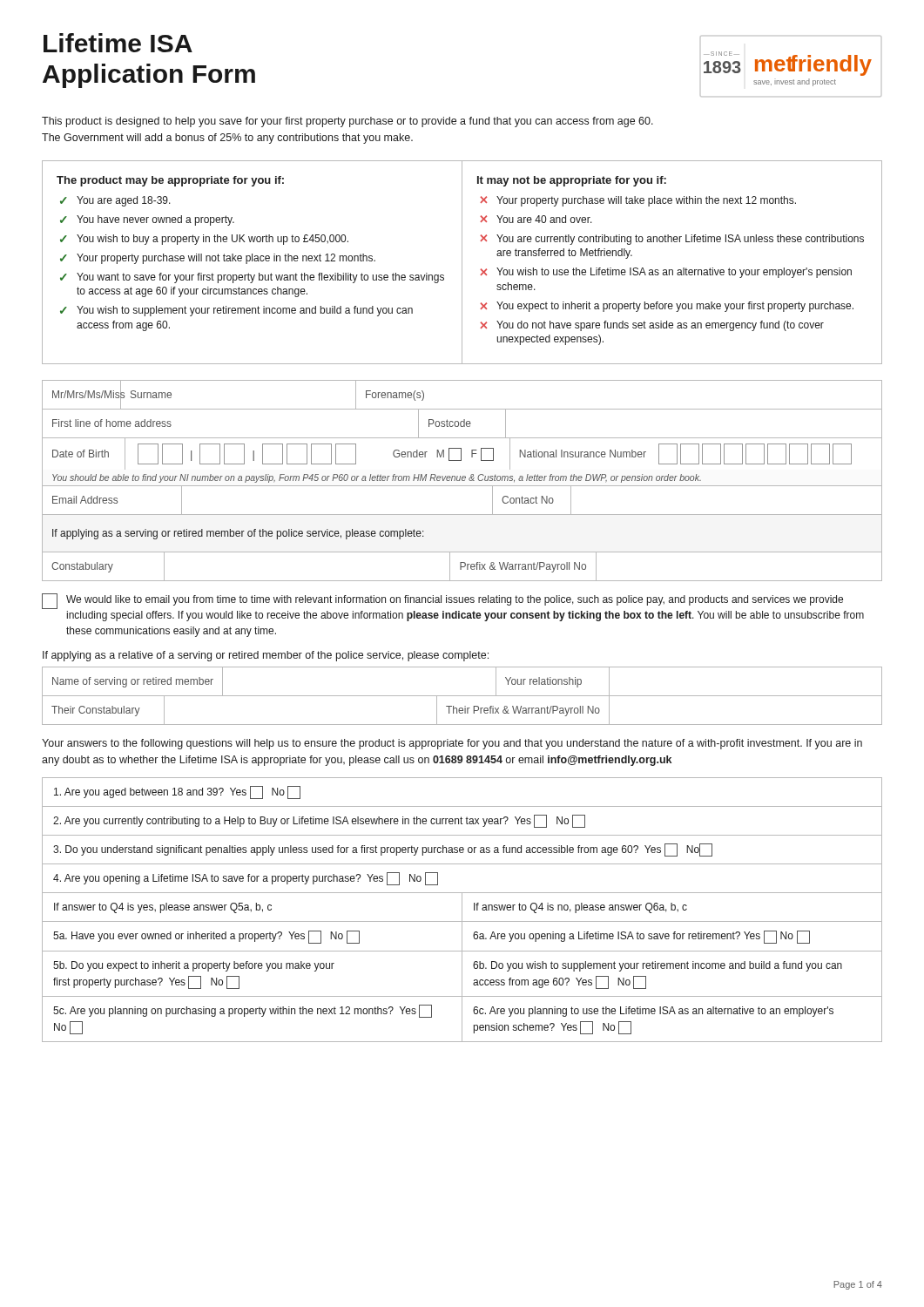The image size is (924, 1307).
Task: Select the table that reads "Name of serving"
Action: (x=462, y=696)
